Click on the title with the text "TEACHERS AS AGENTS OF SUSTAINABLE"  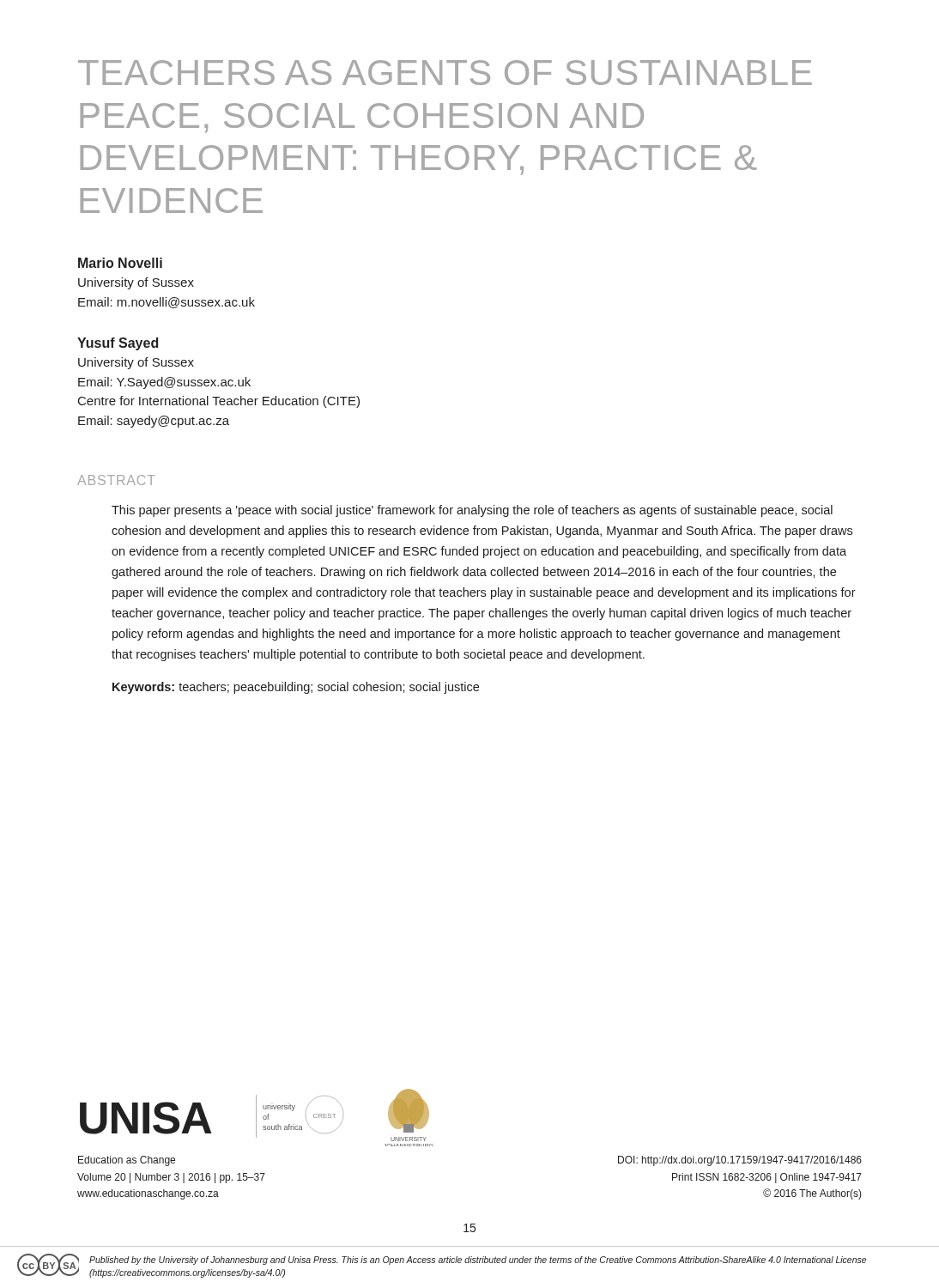point(445,136)
